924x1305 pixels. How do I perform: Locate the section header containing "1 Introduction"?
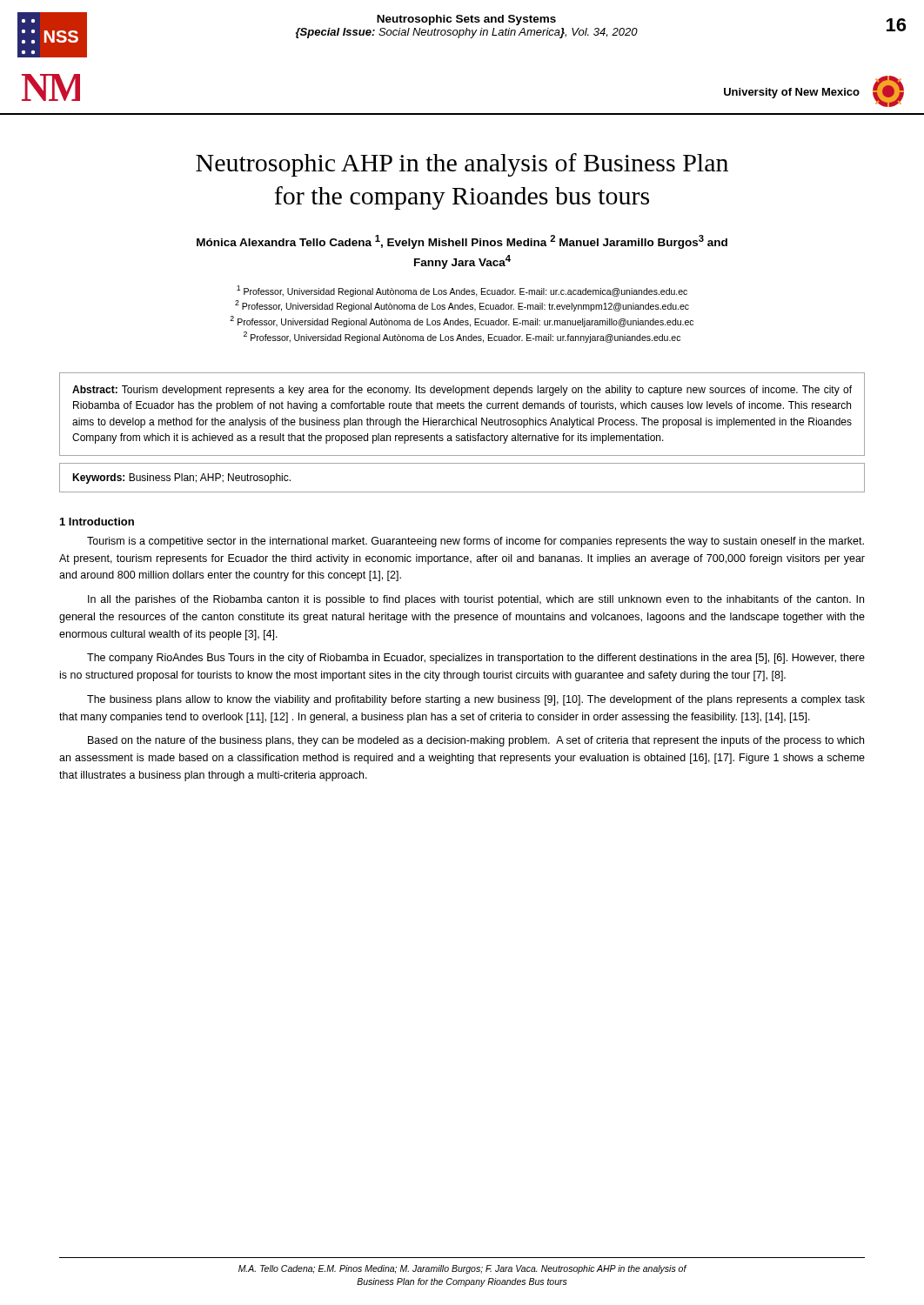(x=97, y=521)
